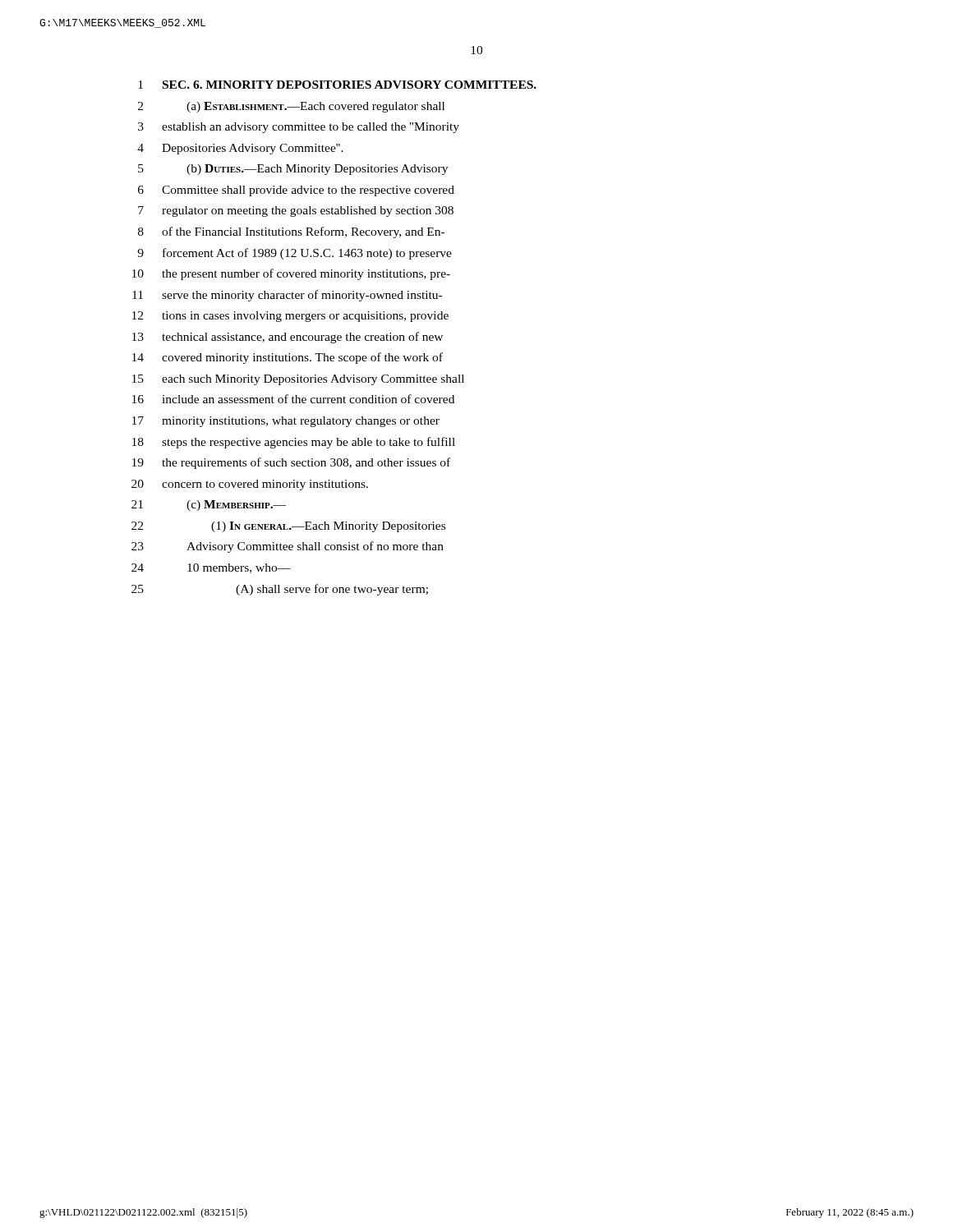Select the text starting "15 each such Minority Depositories Advisory Committee shall"
953x1232 pixels.
(x=282, y=378)
